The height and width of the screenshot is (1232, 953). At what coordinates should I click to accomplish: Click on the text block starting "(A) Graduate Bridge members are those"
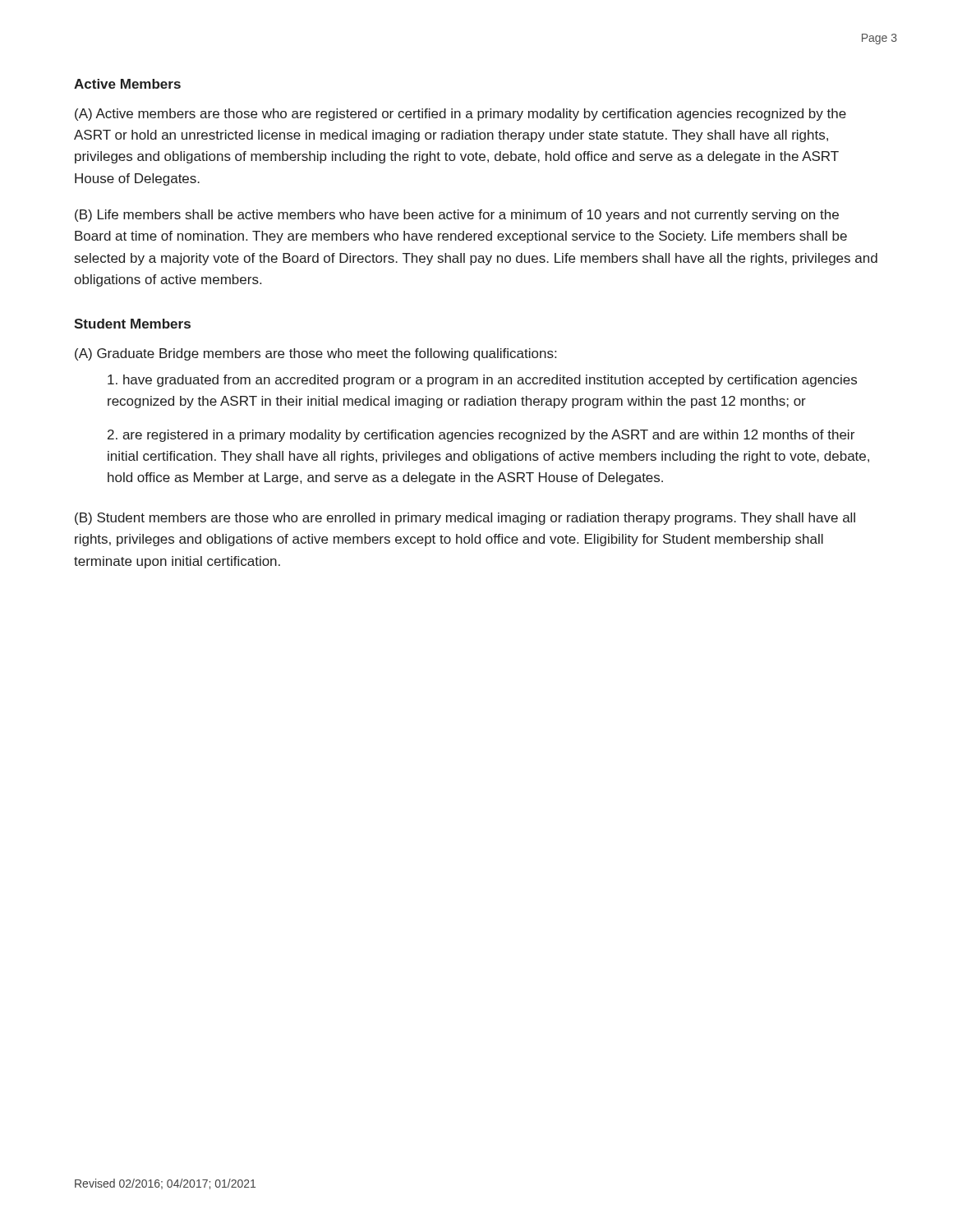coord(316,353)
